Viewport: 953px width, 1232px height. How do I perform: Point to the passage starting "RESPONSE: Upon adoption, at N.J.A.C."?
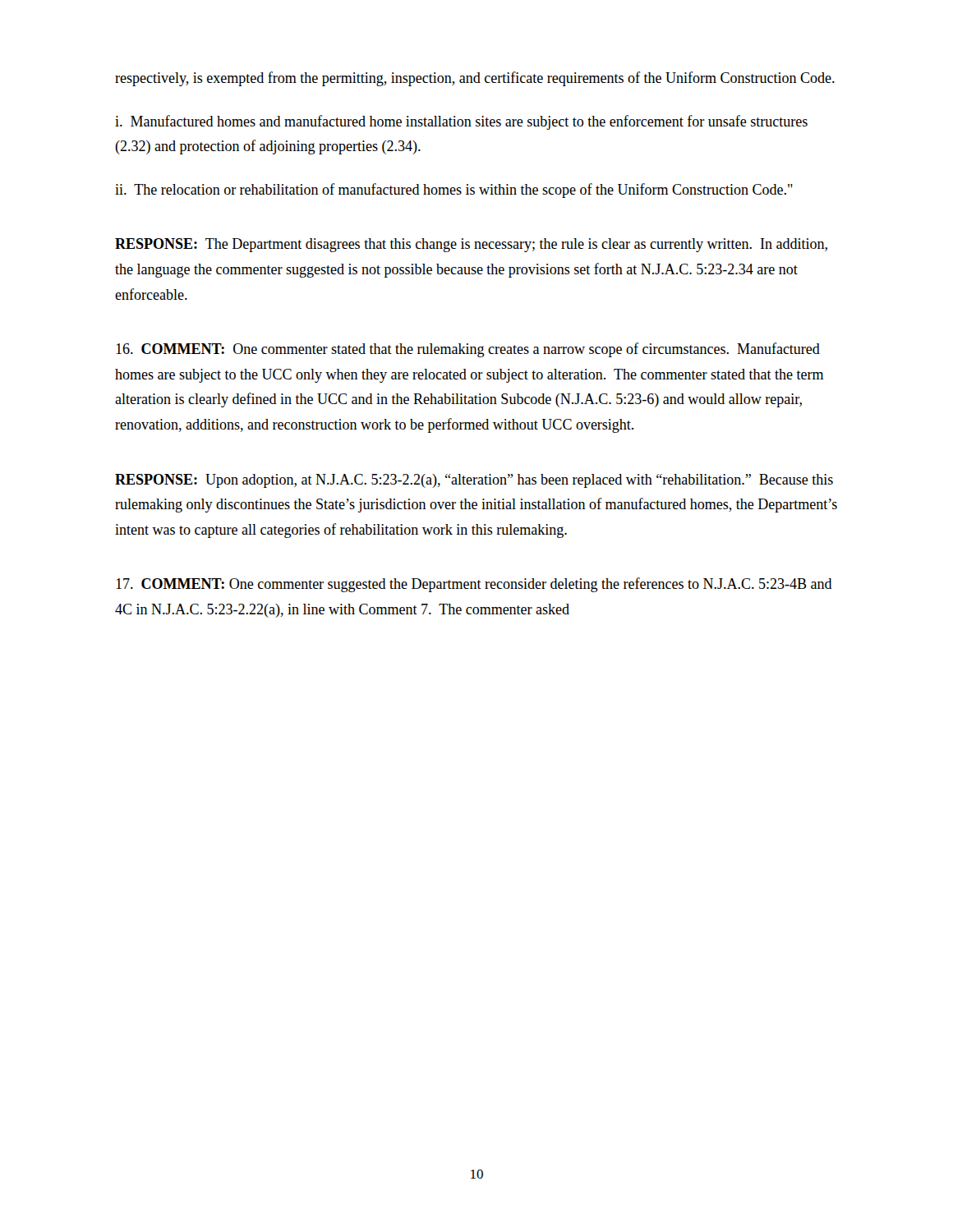[x=476, y=504]
